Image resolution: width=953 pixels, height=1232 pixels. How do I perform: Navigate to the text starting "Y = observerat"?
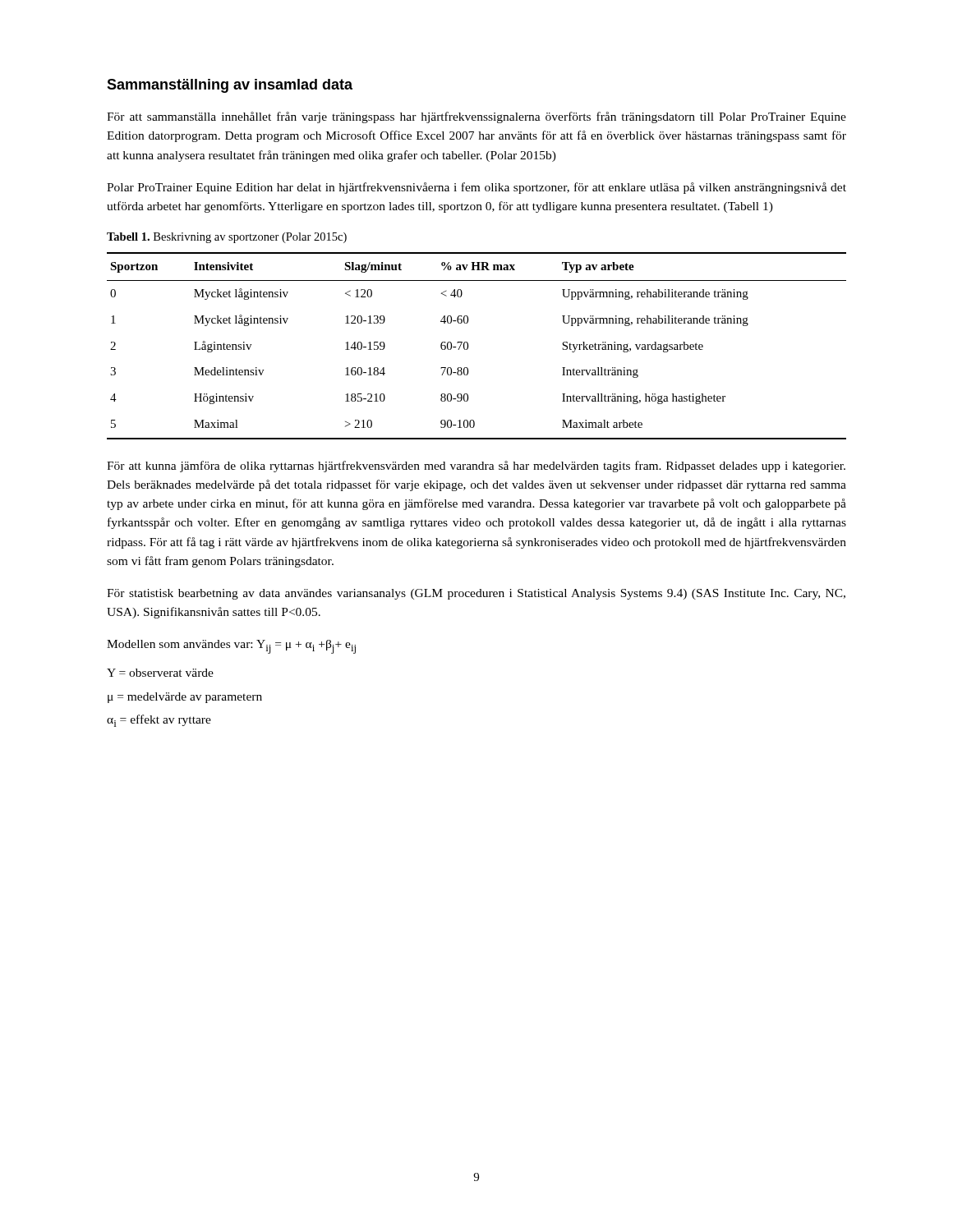(x=160, y=673)
